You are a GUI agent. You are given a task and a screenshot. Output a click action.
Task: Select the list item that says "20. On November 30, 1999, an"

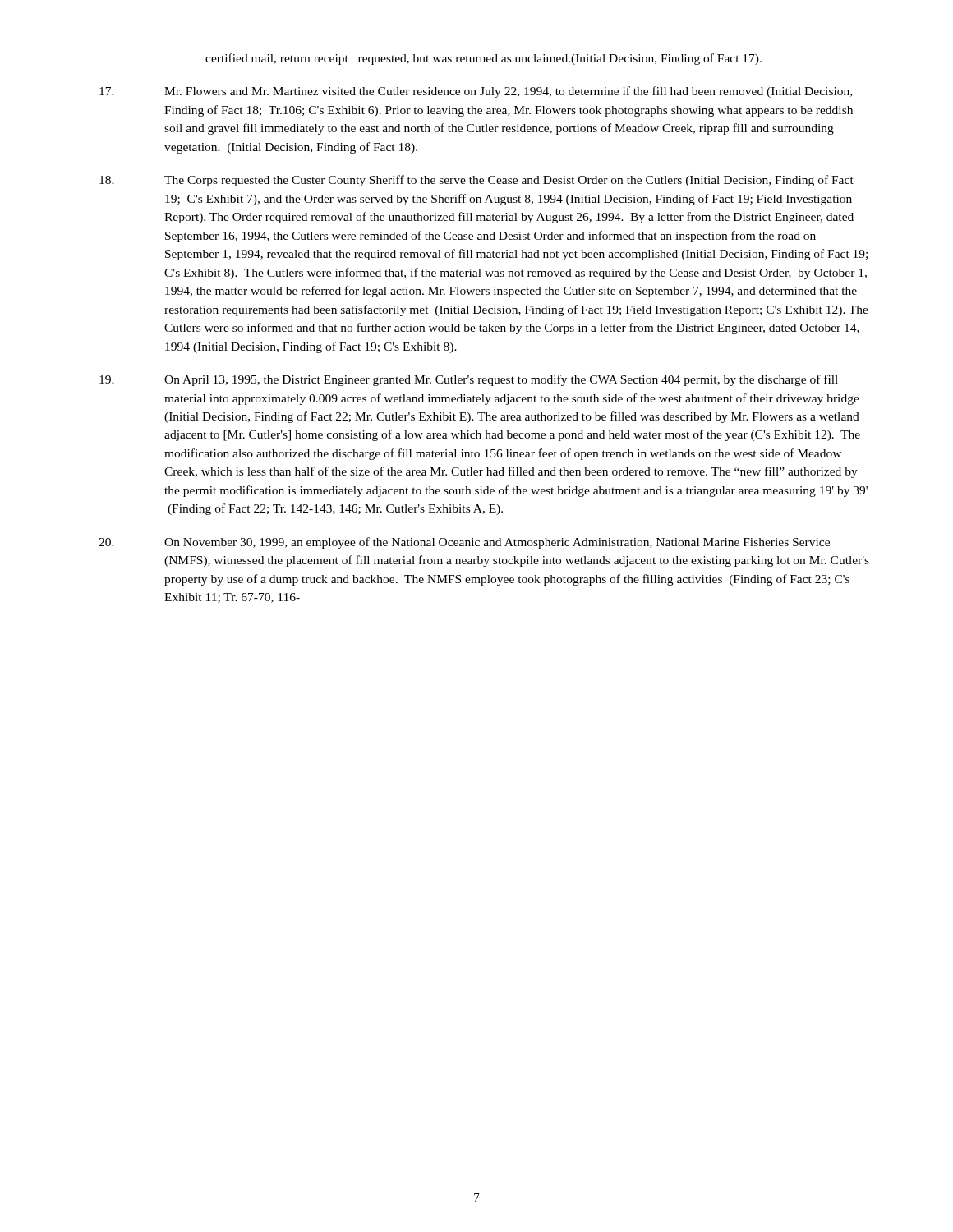click(485, 570)
